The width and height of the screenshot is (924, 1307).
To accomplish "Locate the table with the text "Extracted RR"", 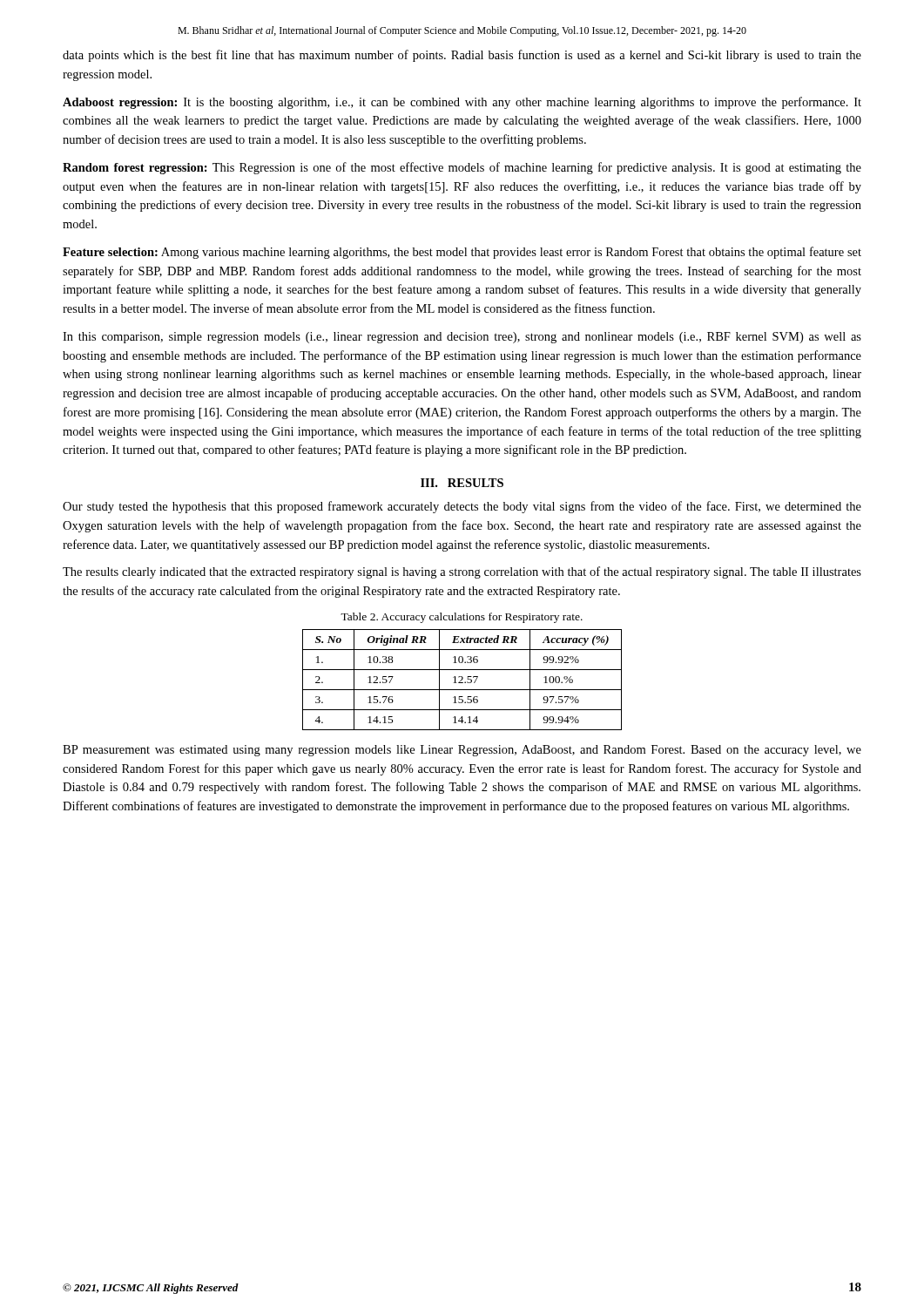I will point(462,679).
